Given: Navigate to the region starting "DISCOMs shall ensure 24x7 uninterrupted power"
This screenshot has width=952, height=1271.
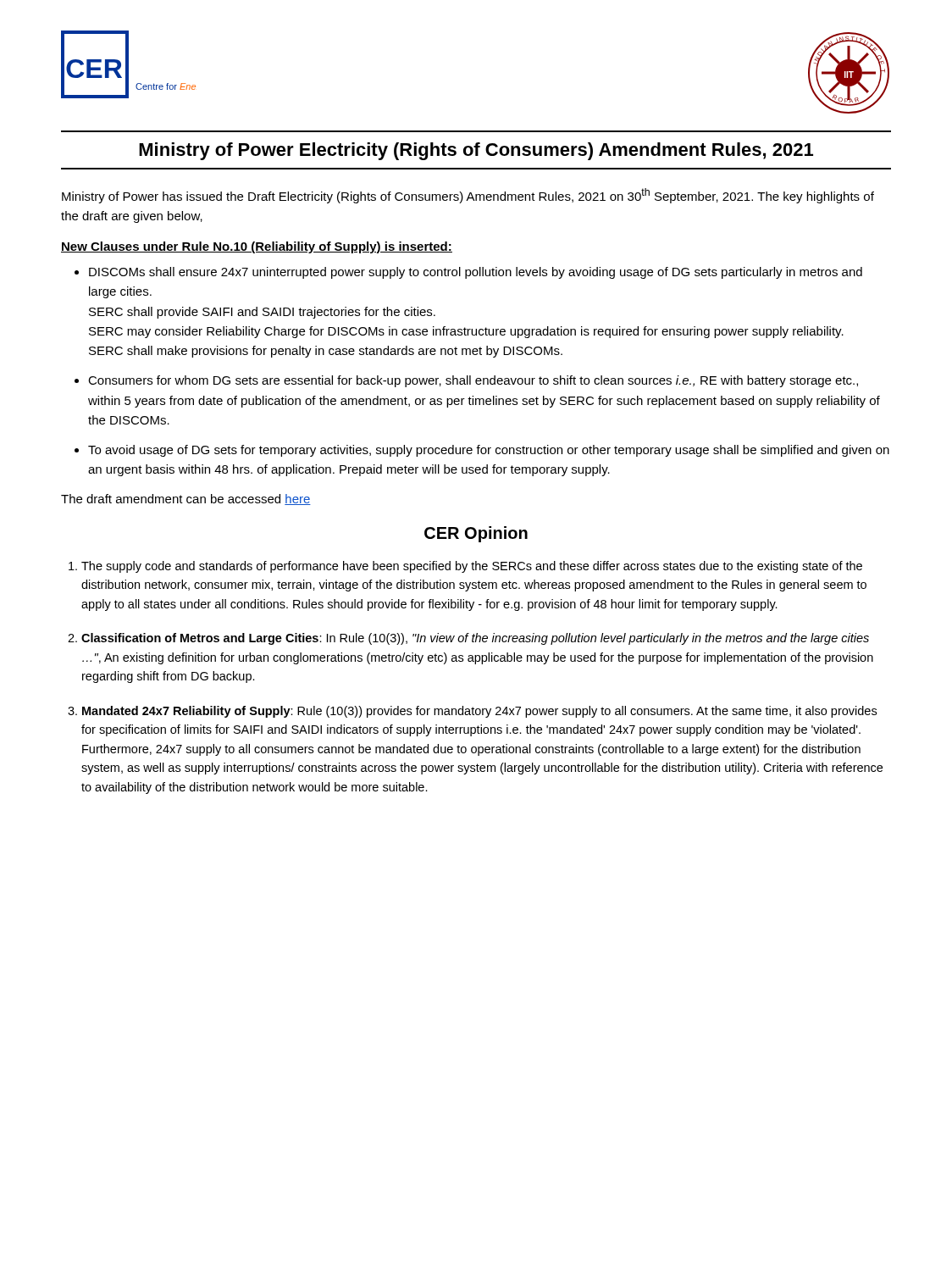Looking at the screenshot, I should click(x=476, y=273).
